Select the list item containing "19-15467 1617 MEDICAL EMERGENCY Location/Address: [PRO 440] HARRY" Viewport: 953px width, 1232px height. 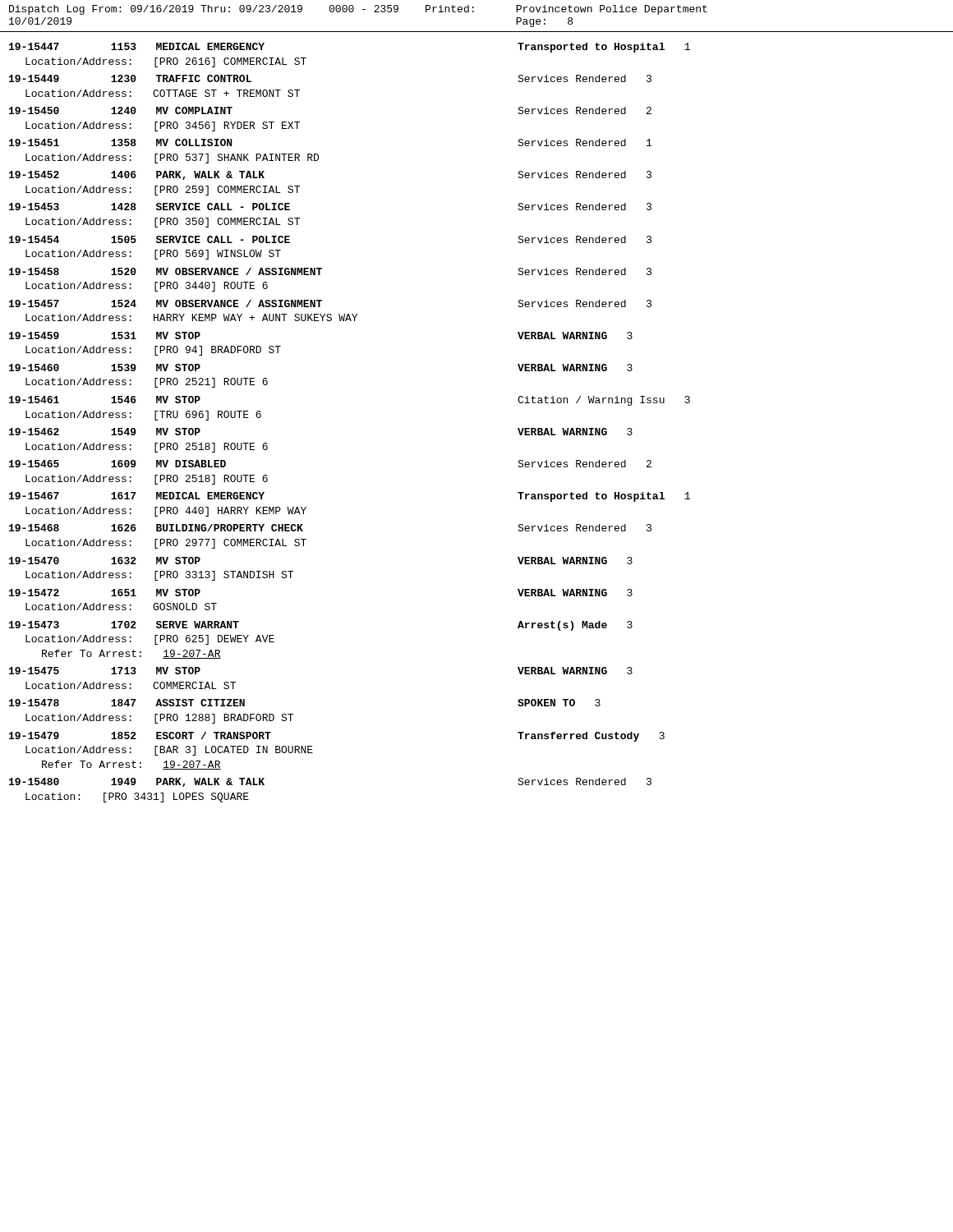31,496
